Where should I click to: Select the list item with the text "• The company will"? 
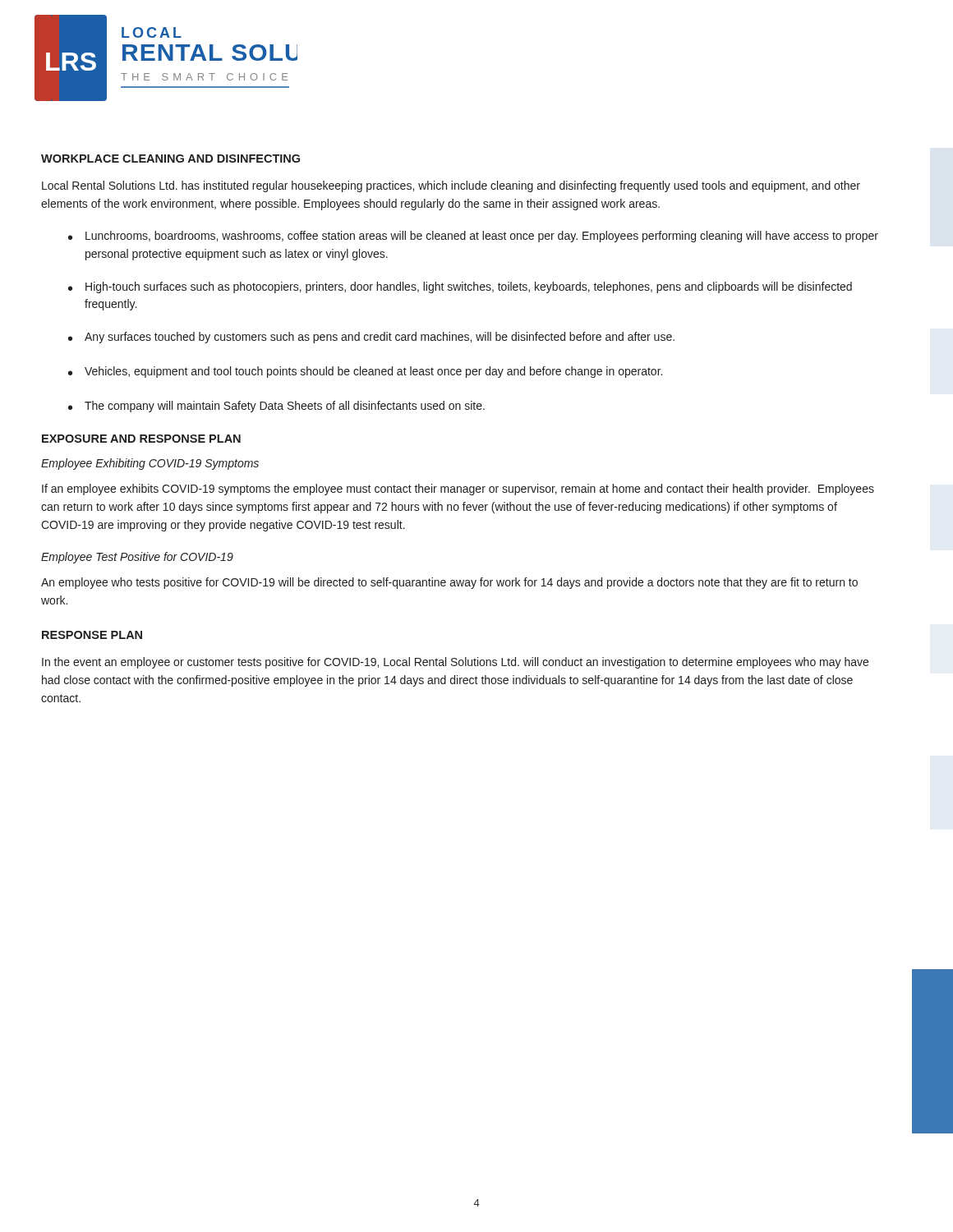click(x=276, y=407)
